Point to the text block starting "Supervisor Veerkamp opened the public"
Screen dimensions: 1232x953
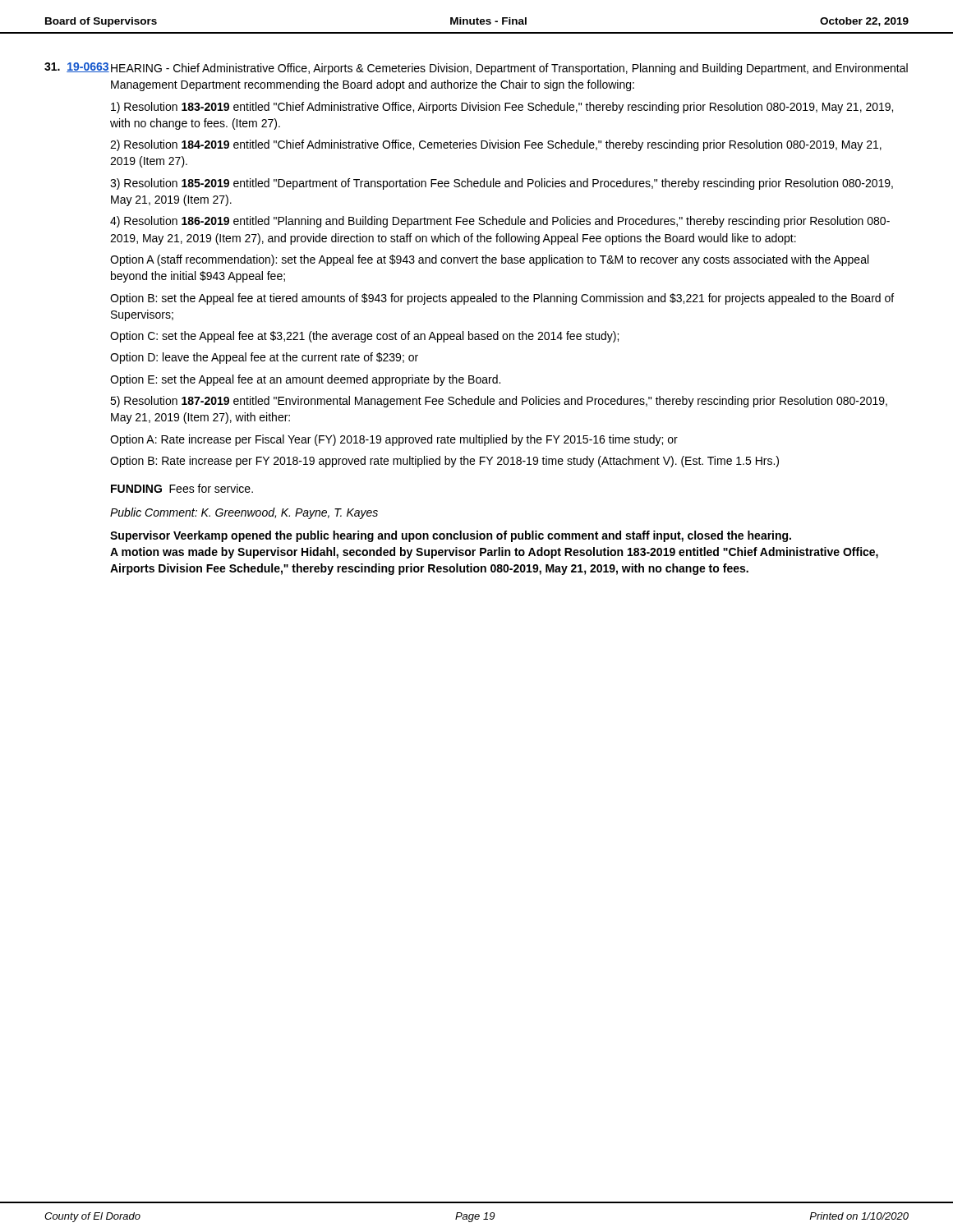click(x=494, y=552)
